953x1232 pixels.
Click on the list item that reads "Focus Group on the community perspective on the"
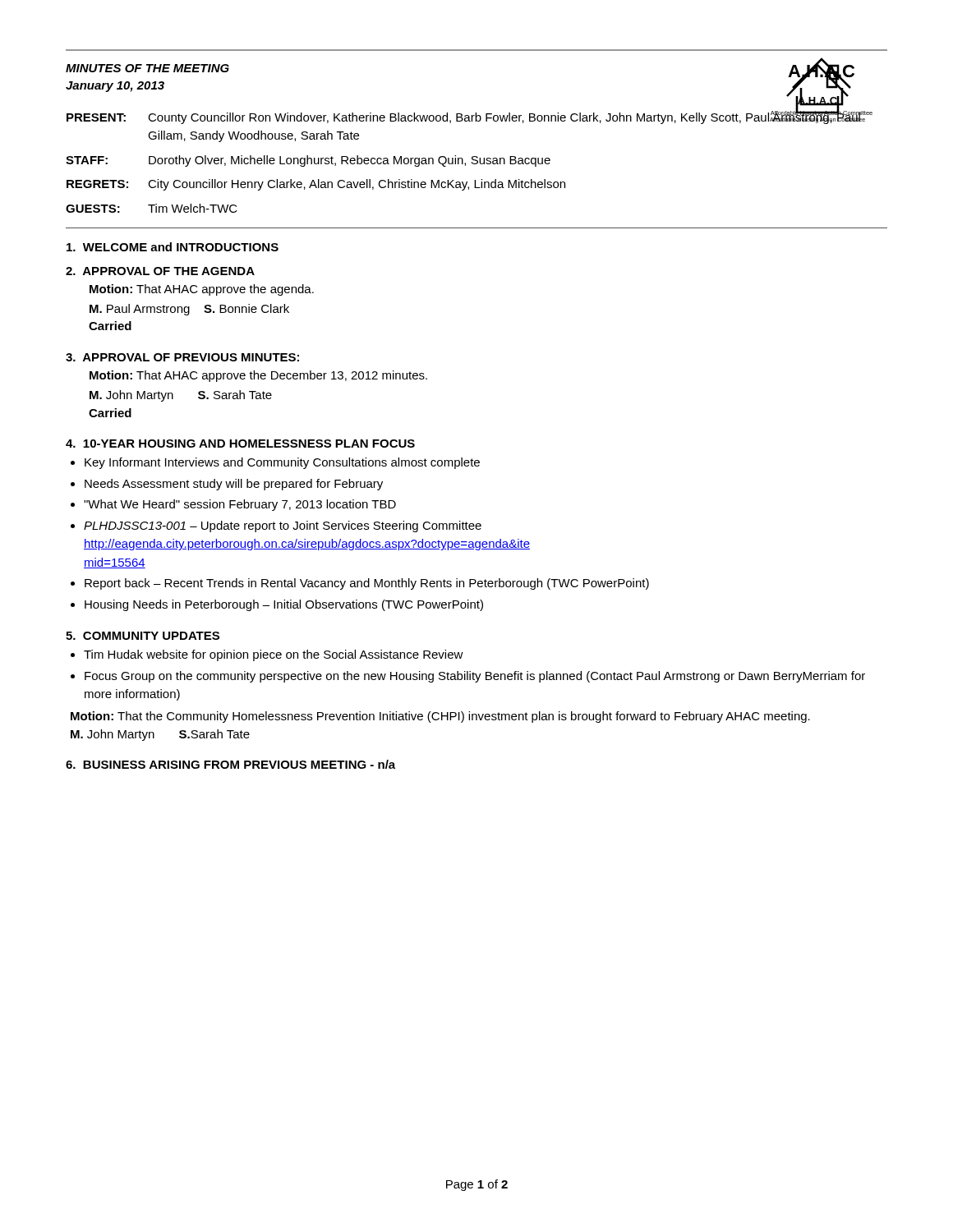point(475,685)
